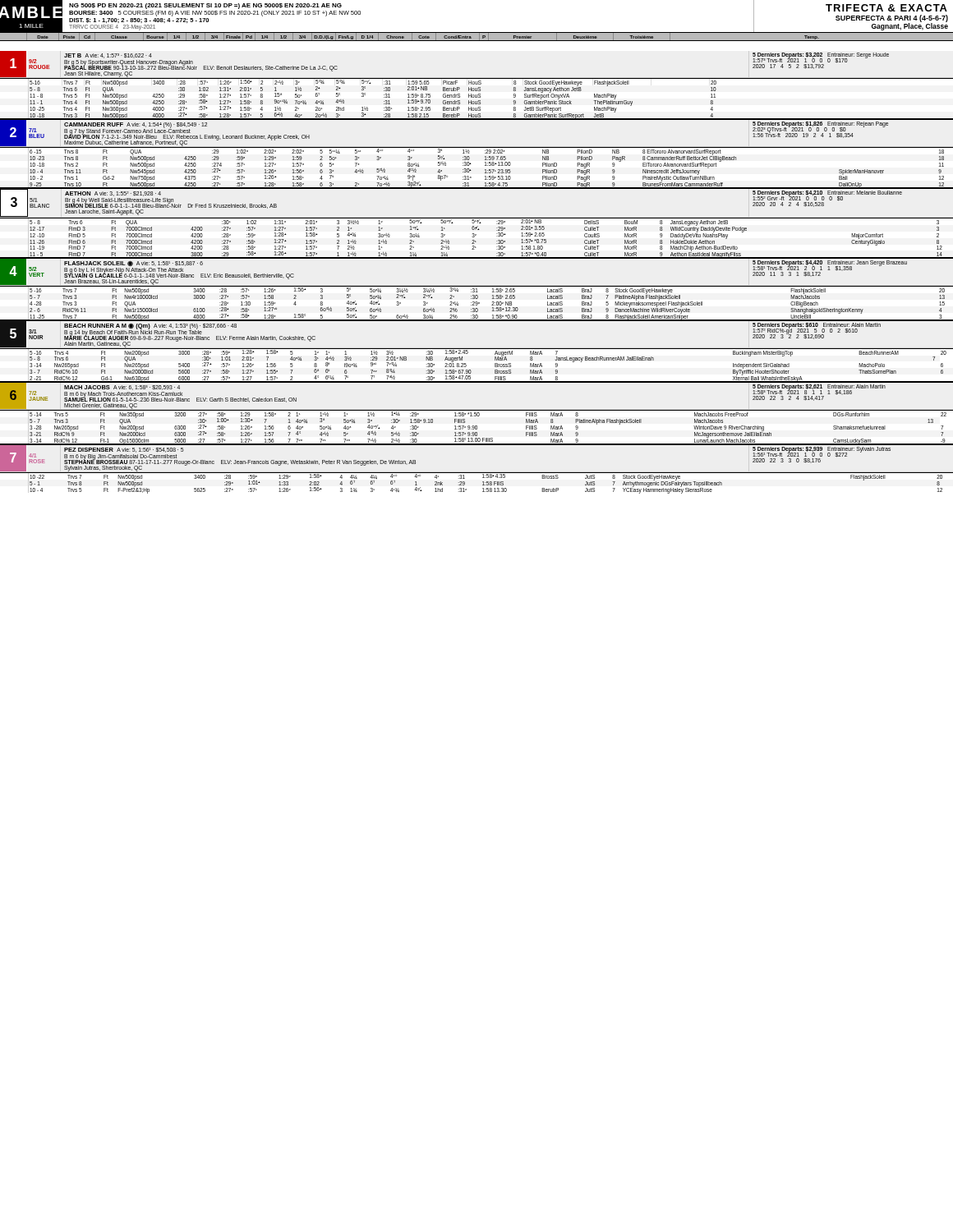Find the table that mentions "1:59² 53.10"

476,168
